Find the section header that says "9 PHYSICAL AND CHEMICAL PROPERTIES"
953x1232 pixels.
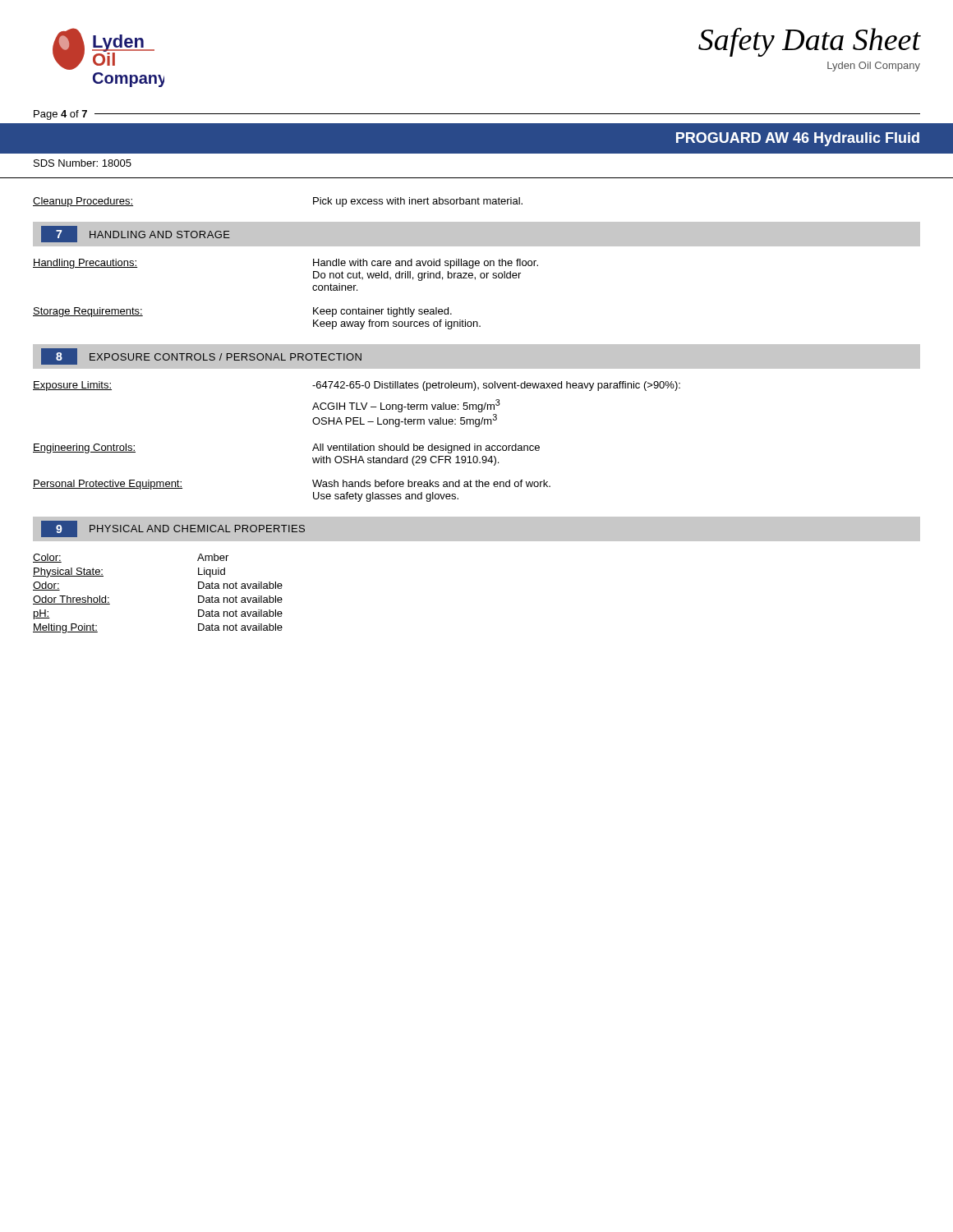(x=173, y=529)
